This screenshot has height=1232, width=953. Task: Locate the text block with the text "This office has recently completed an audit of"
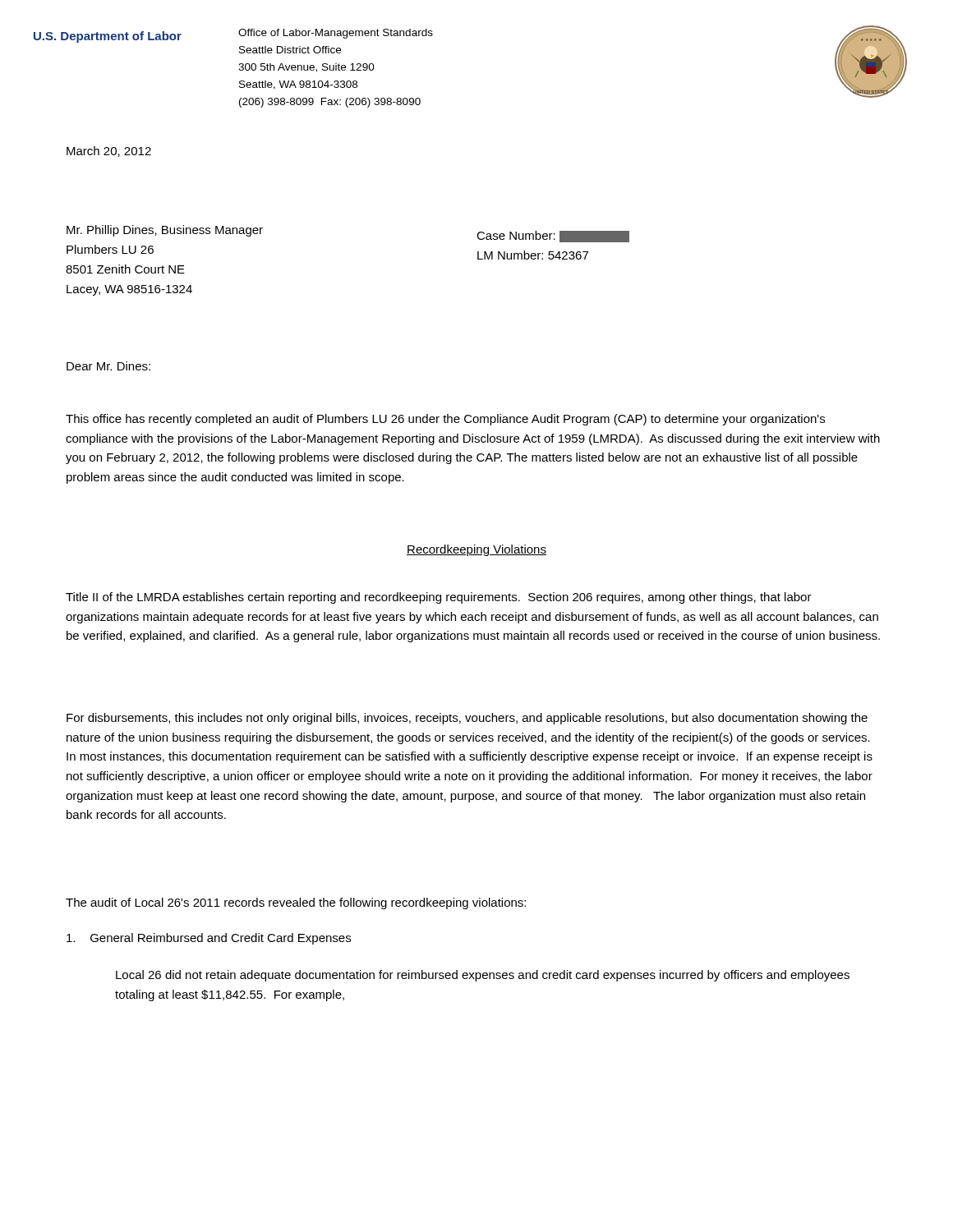click(x=476, y=448)
